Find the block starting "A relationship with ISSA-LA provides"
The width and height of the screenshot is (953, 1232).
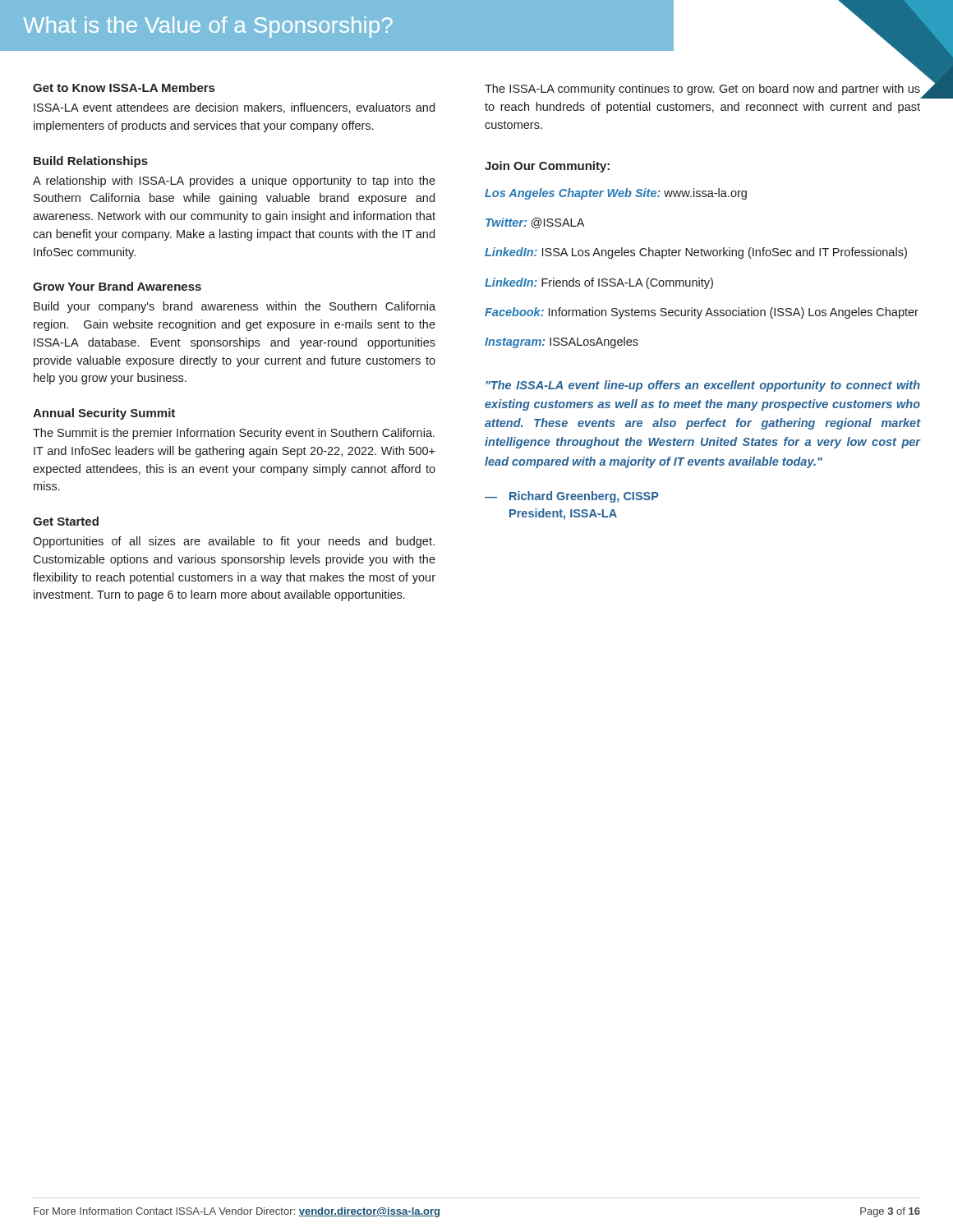(234, 217)
